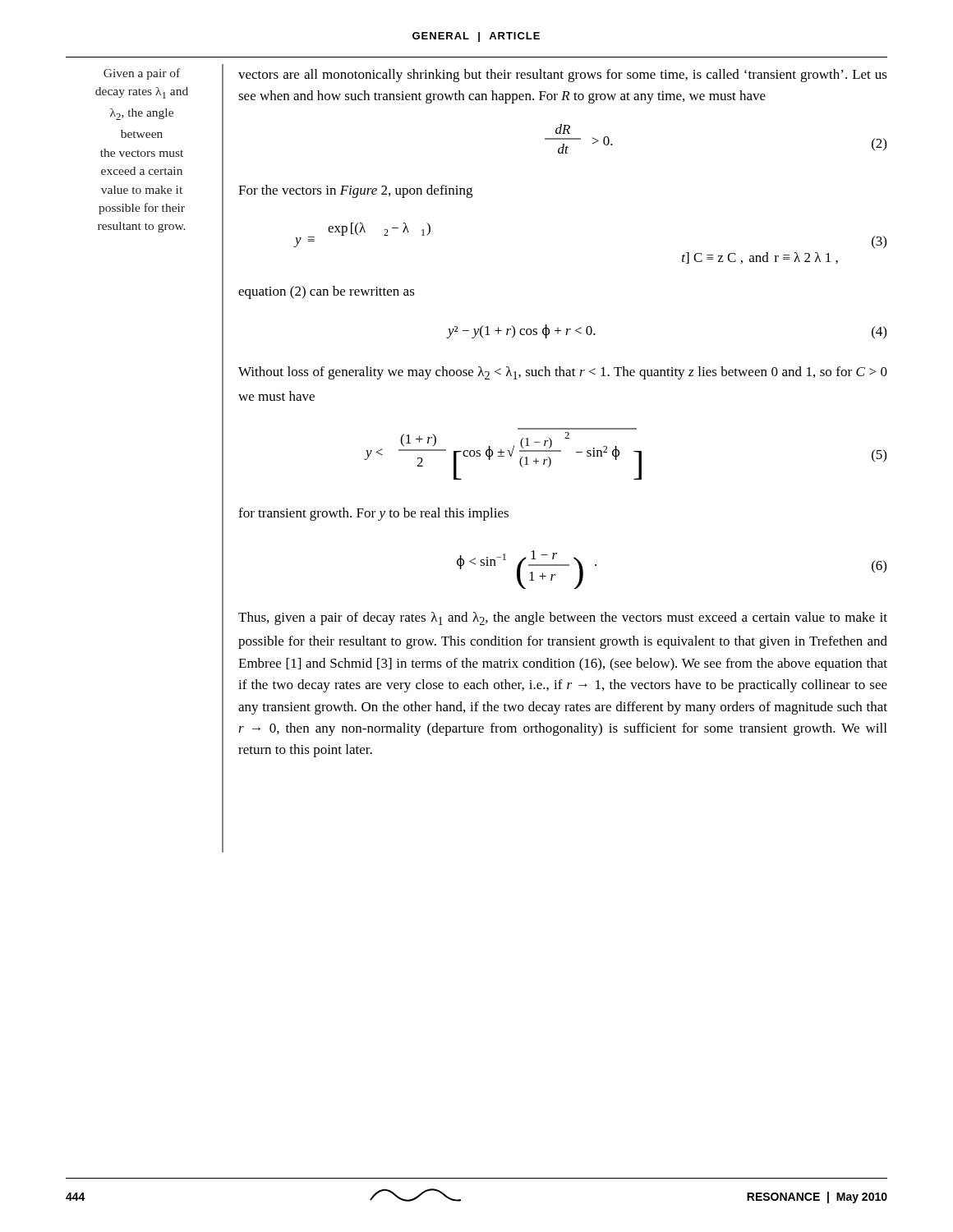Point to the region starting "y < (1 + r) 2 [ cos"
Screen dimensions: 1232x953
point(622,452)
